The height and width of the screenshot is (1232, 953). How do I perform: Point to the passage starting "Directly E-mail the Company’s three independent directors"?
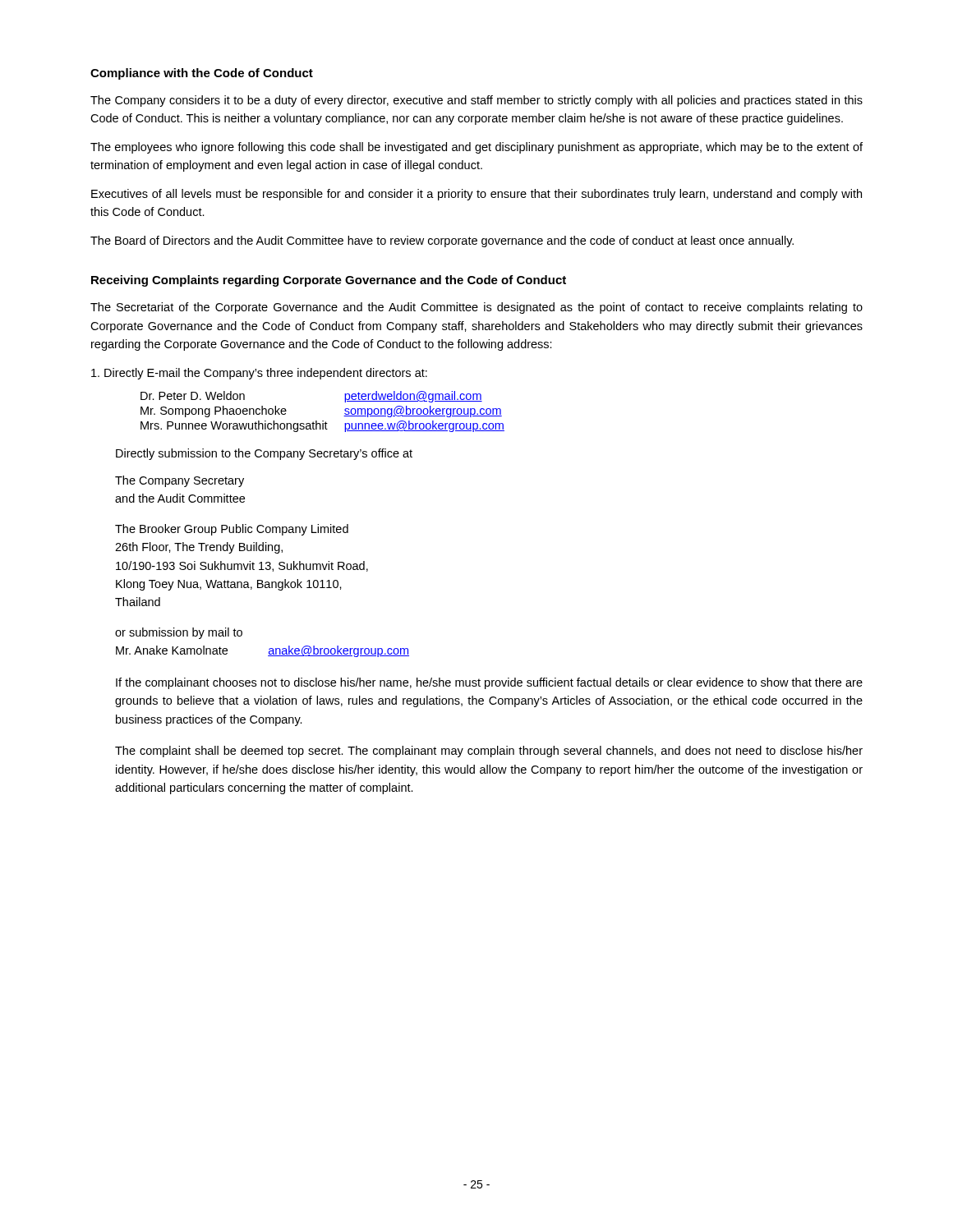259,373
